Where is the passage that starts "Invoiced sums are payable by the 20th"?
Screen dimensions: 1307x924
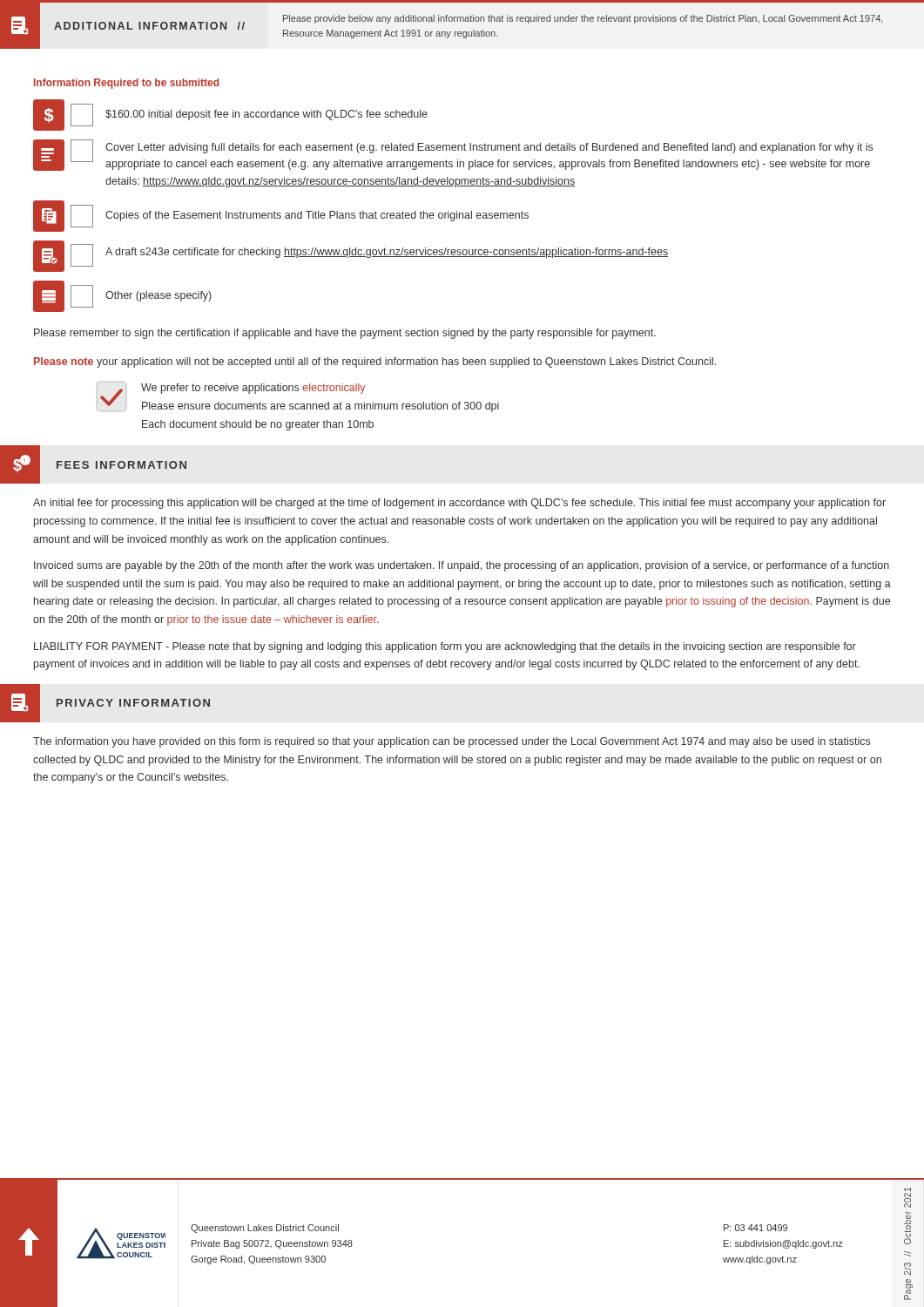click(x=462, y=593)
